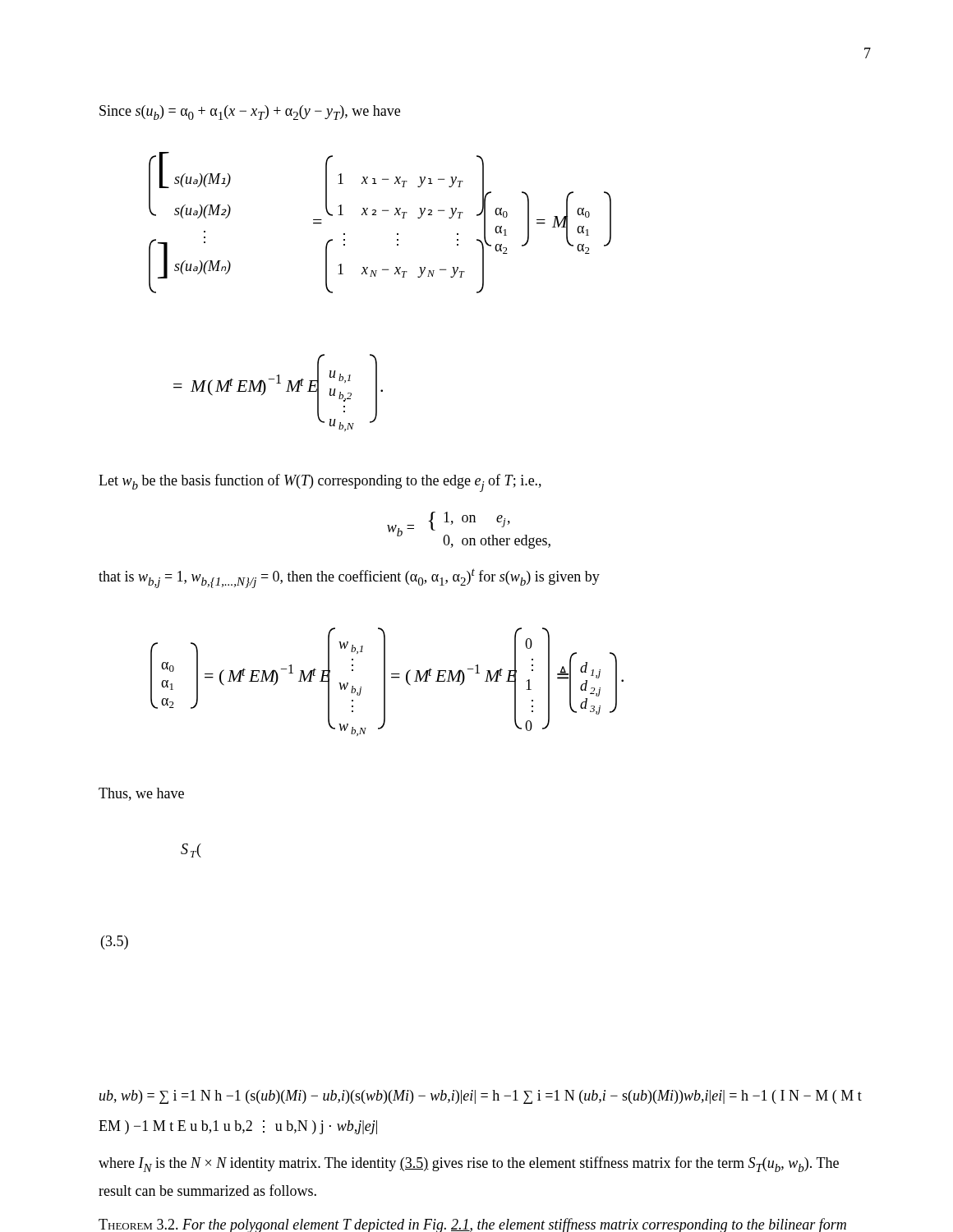The width and height of the screenshot is (953, 1232).
Task: Locate the formula containing "wb = { 1, on ej ,"
Action: tap(485, 529)
